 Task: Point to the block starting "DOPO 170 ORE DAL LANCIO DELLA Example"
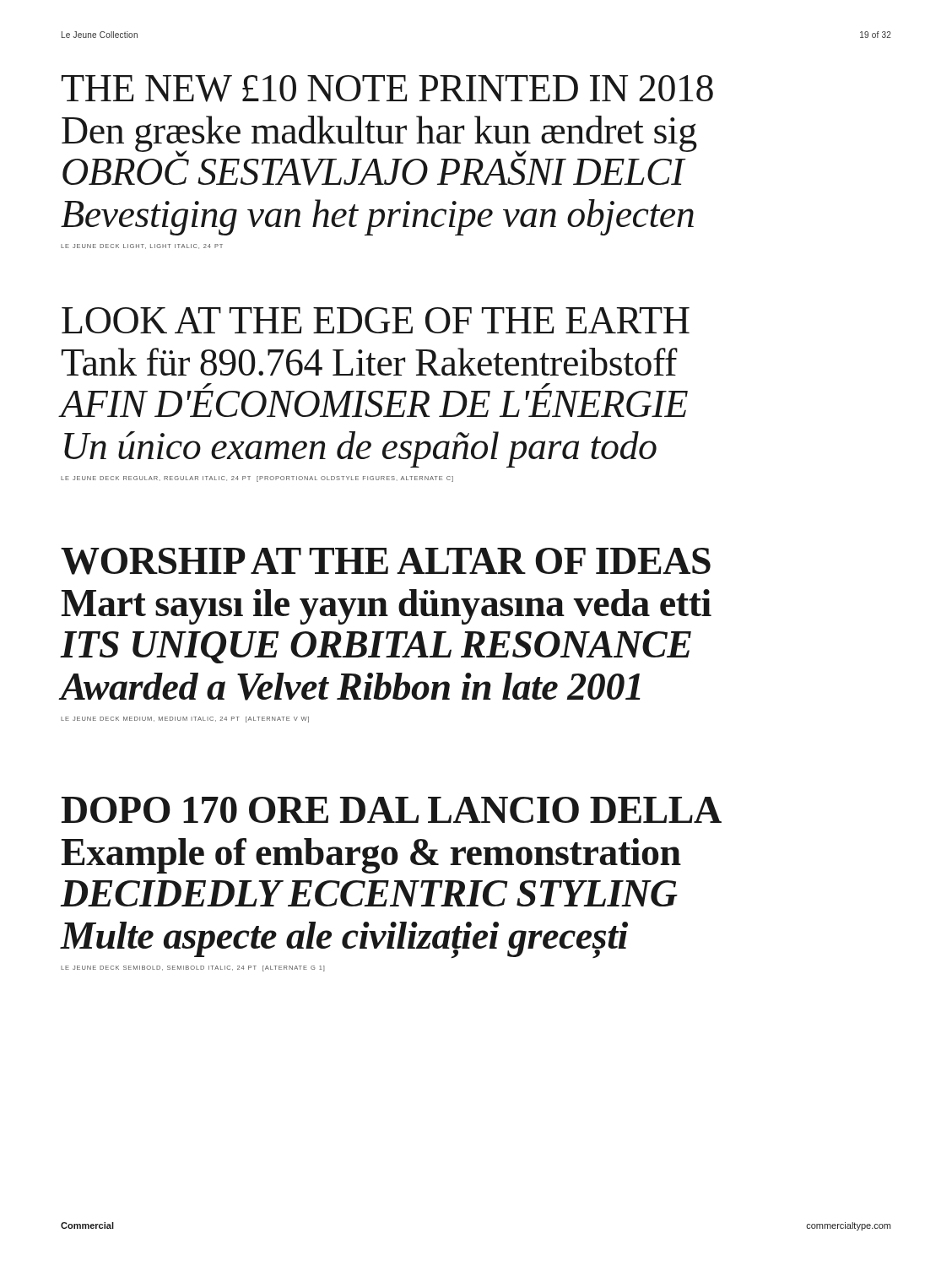pyautogui.click(x=476, y=880)
